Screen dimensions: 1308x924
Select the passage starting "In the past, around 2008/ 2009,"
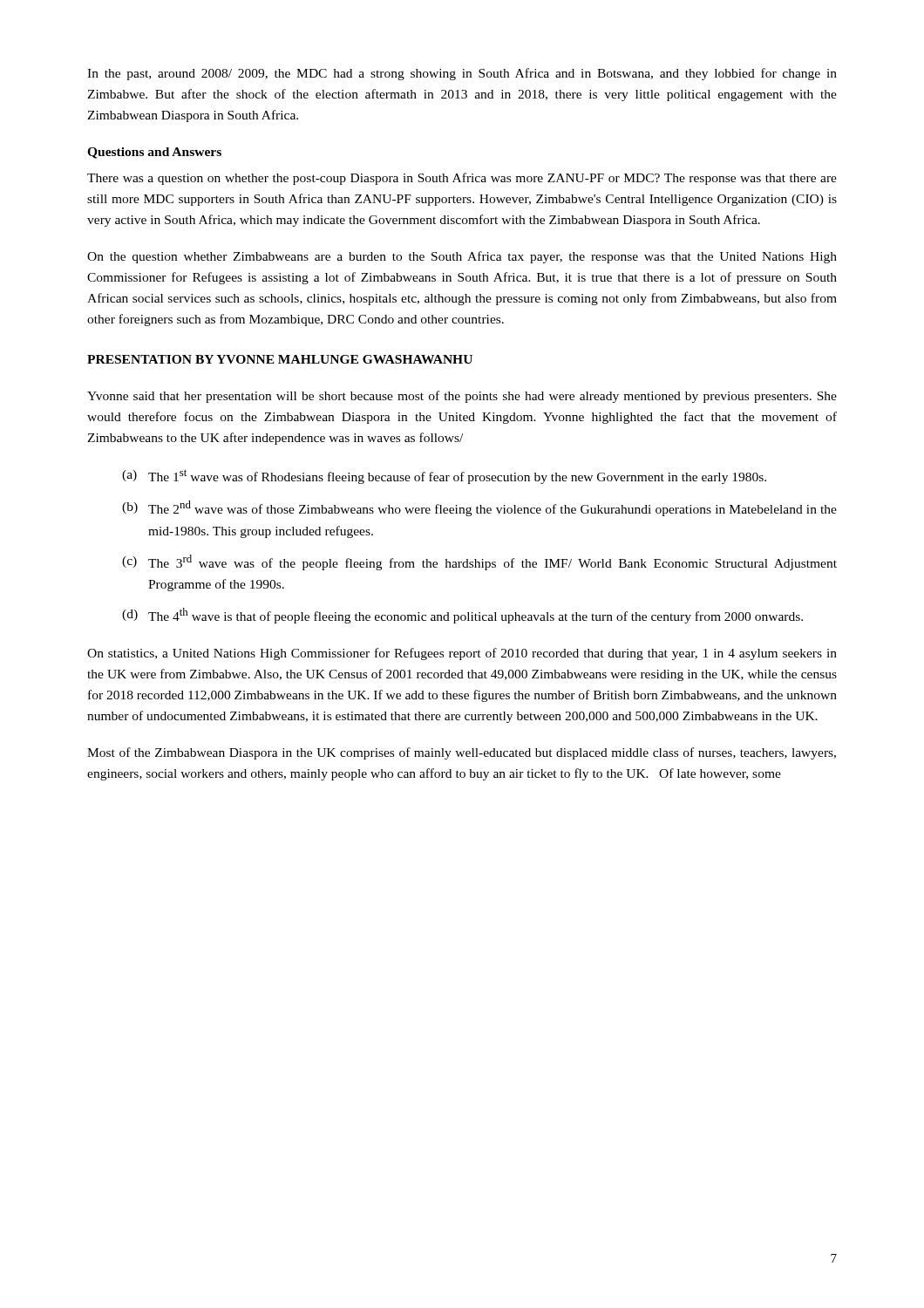coord(462,94)
